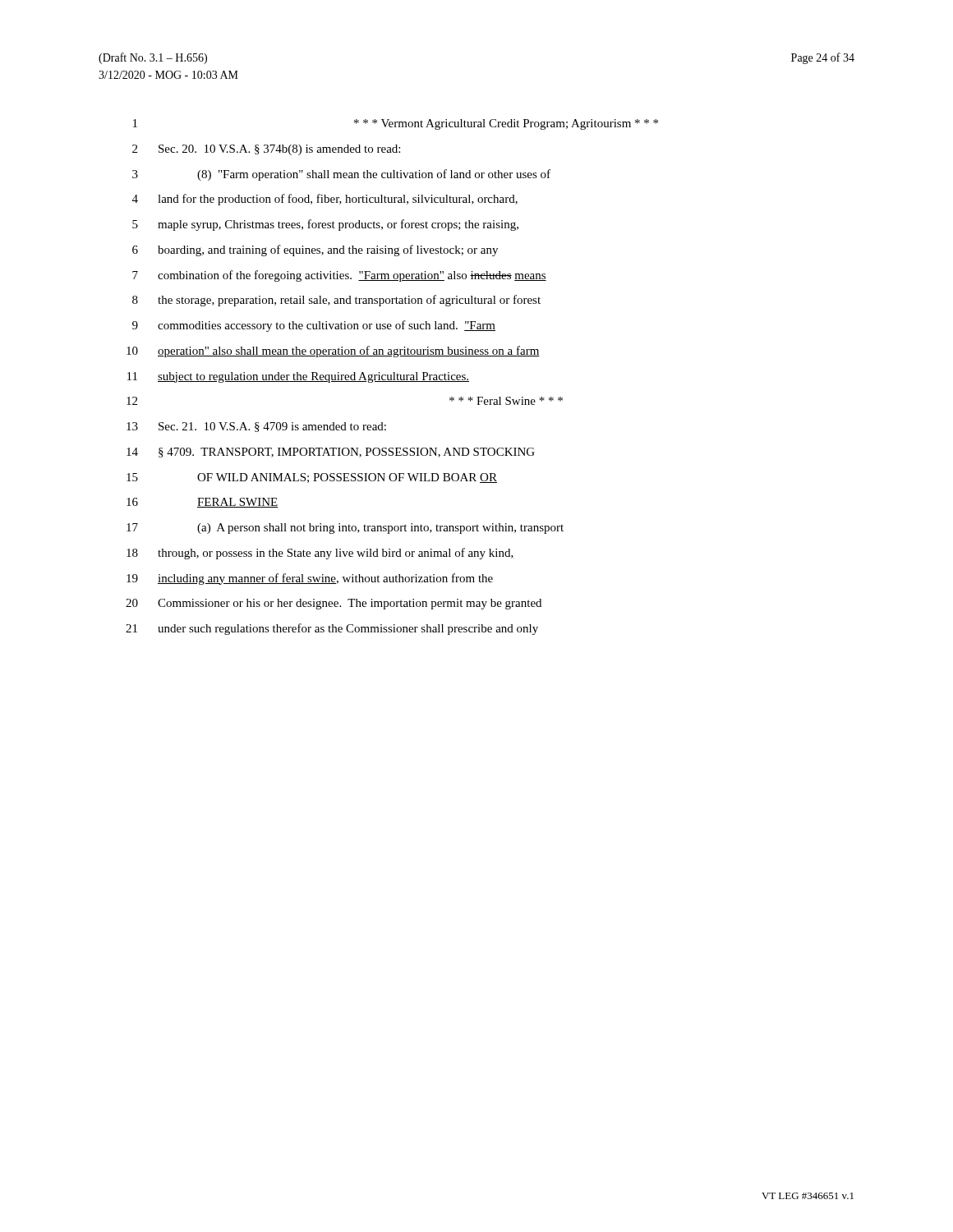Viewport: 953px width, 1232px height.
Task: Select the block starting "7 combination of"
Action: [x=476, y=275]
